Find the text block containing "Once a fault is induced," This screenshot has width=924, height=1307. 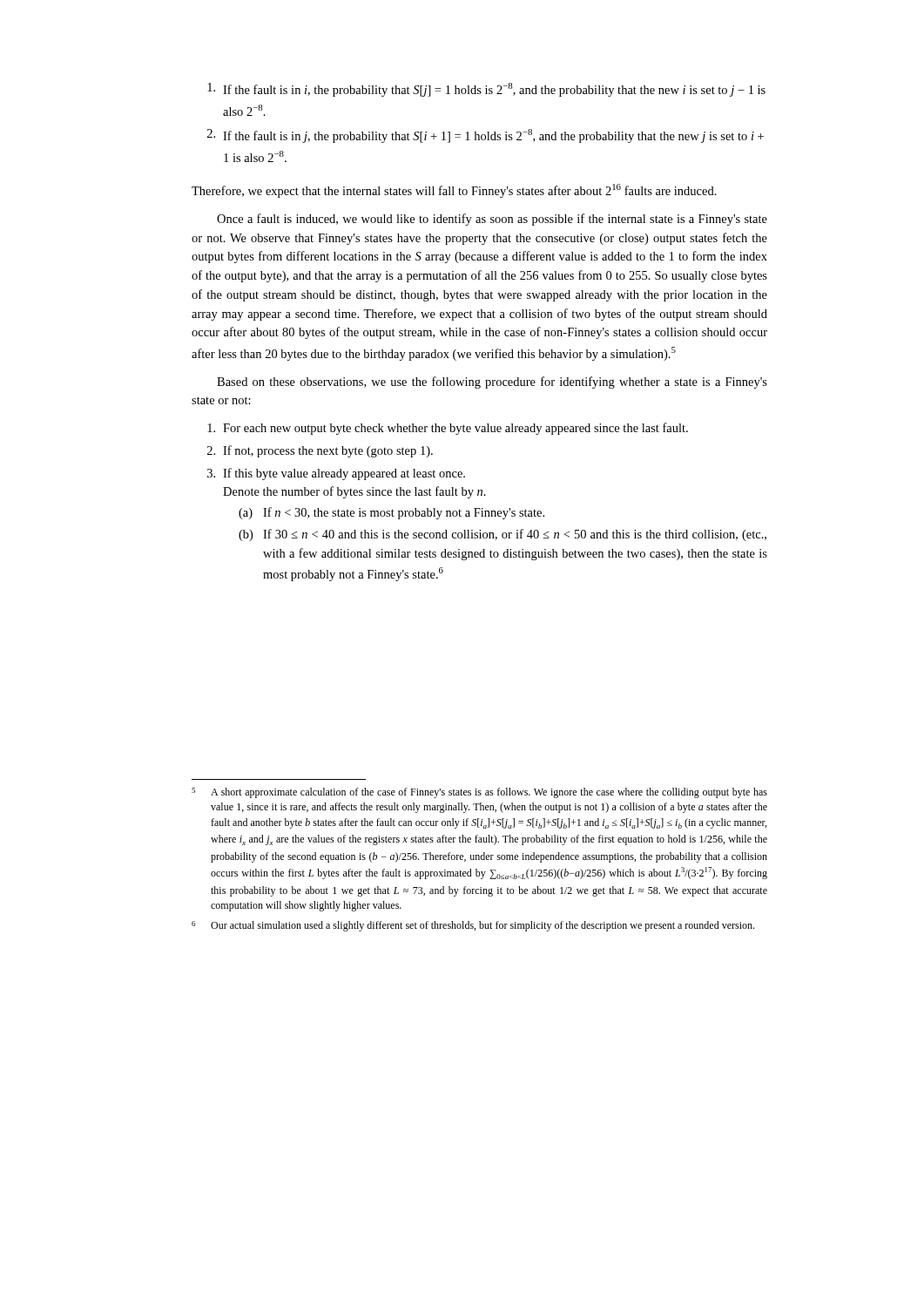pos(479,286)
